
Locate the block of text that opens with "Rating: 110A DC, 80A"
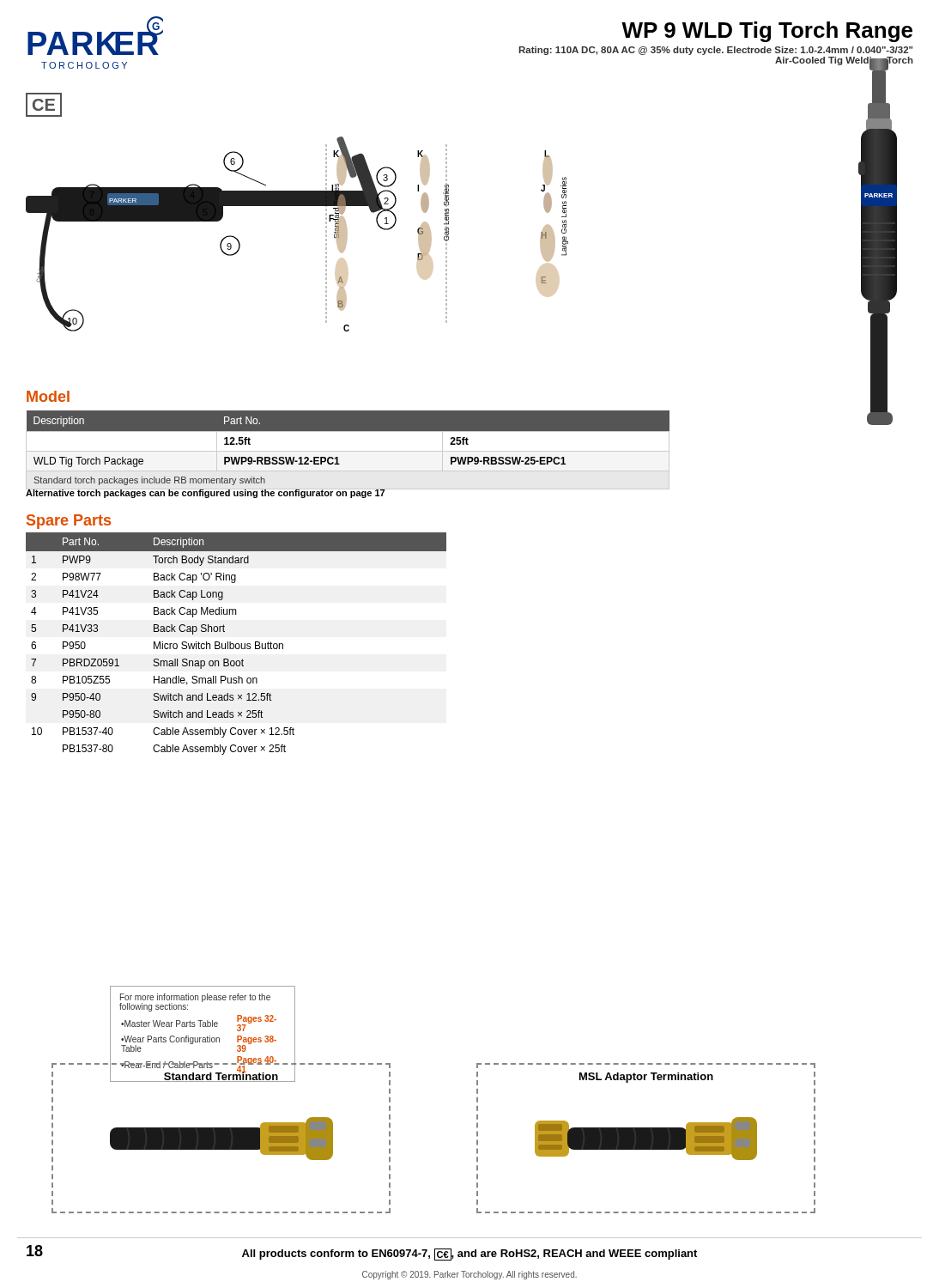[x=716, y=55]
